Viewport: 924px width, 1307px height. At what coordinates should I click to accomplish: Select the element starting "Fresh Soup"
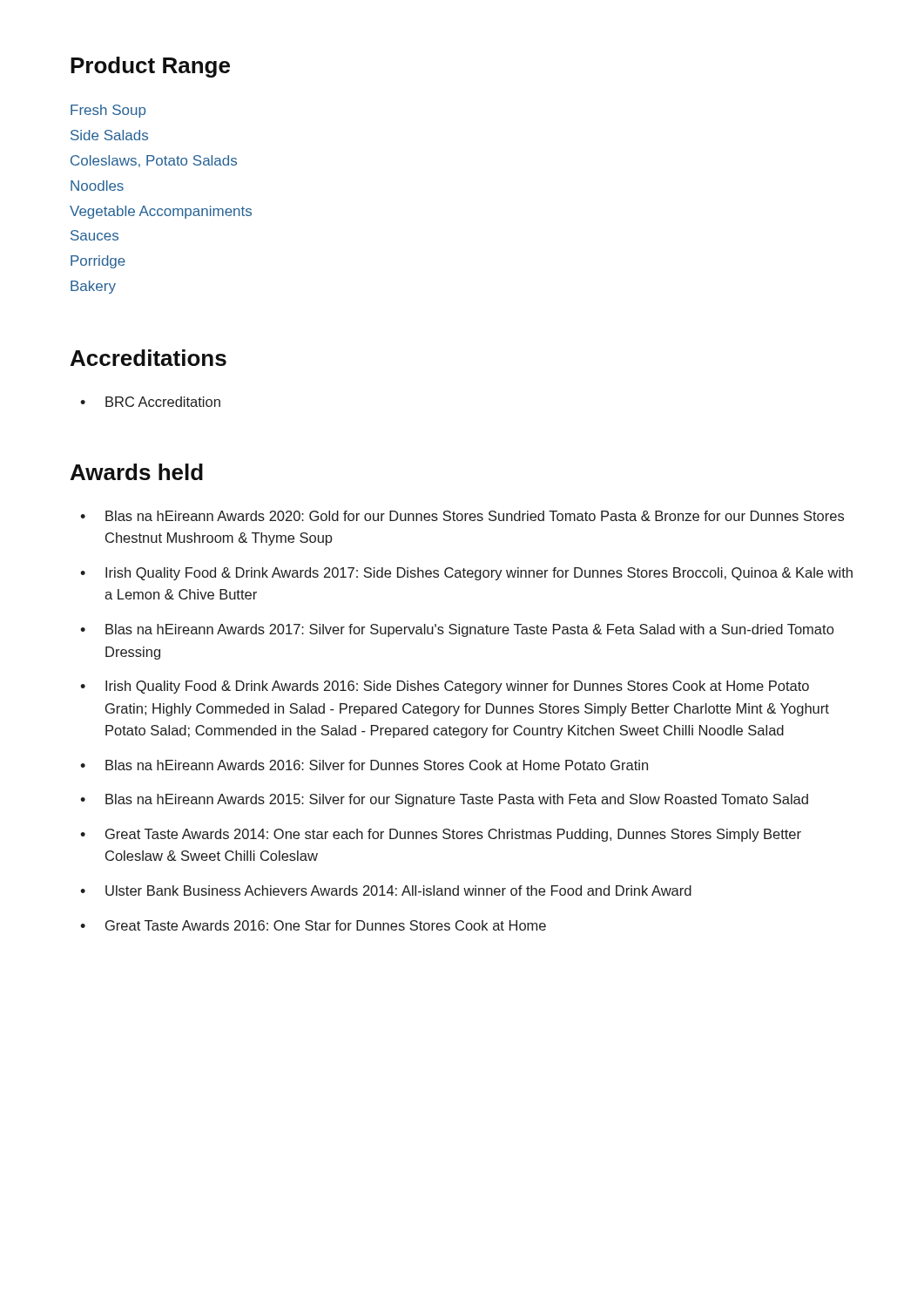[x=108, y=110]
